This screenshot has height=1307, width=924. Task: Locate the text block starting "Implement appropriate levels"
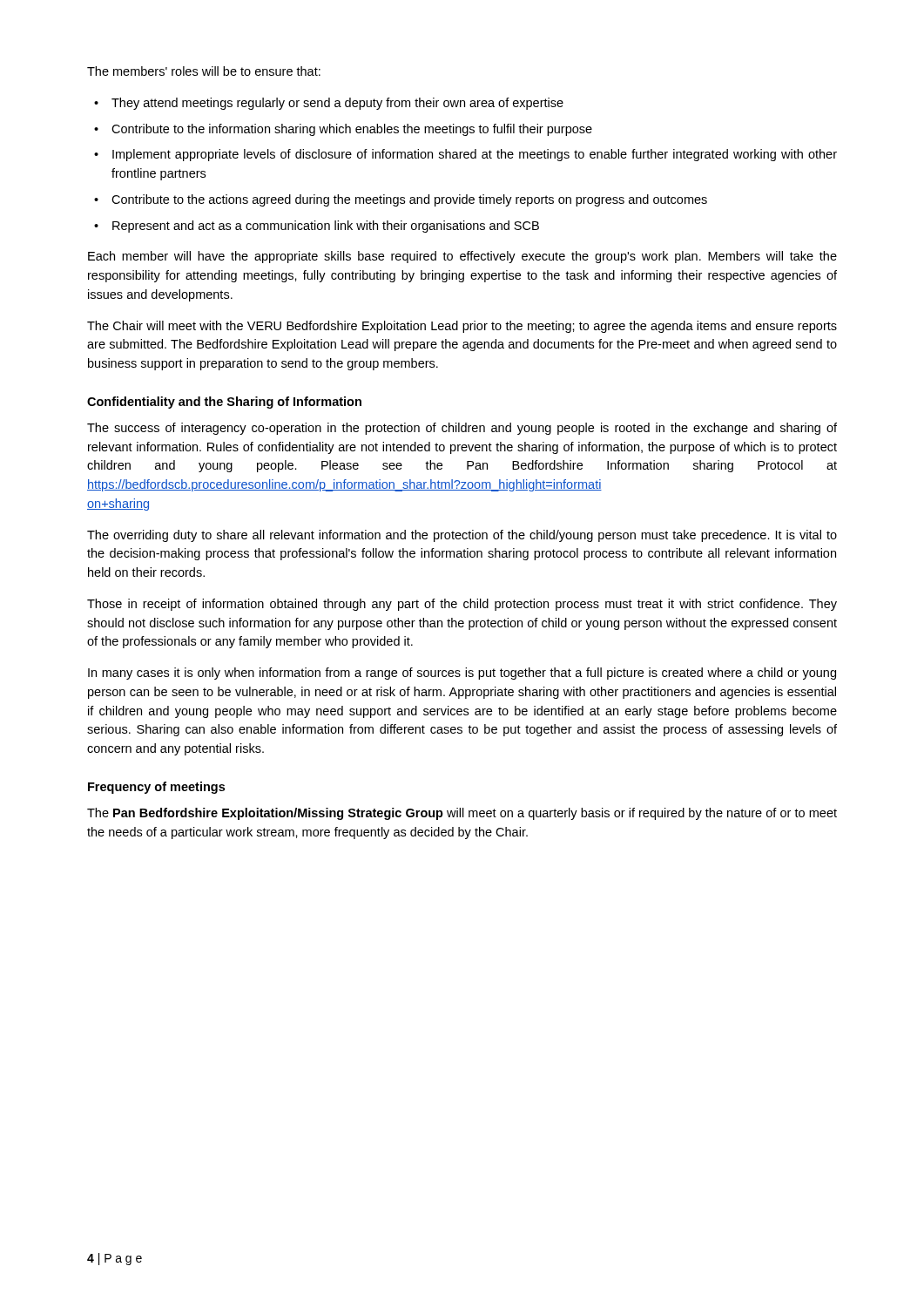point(474,164)
